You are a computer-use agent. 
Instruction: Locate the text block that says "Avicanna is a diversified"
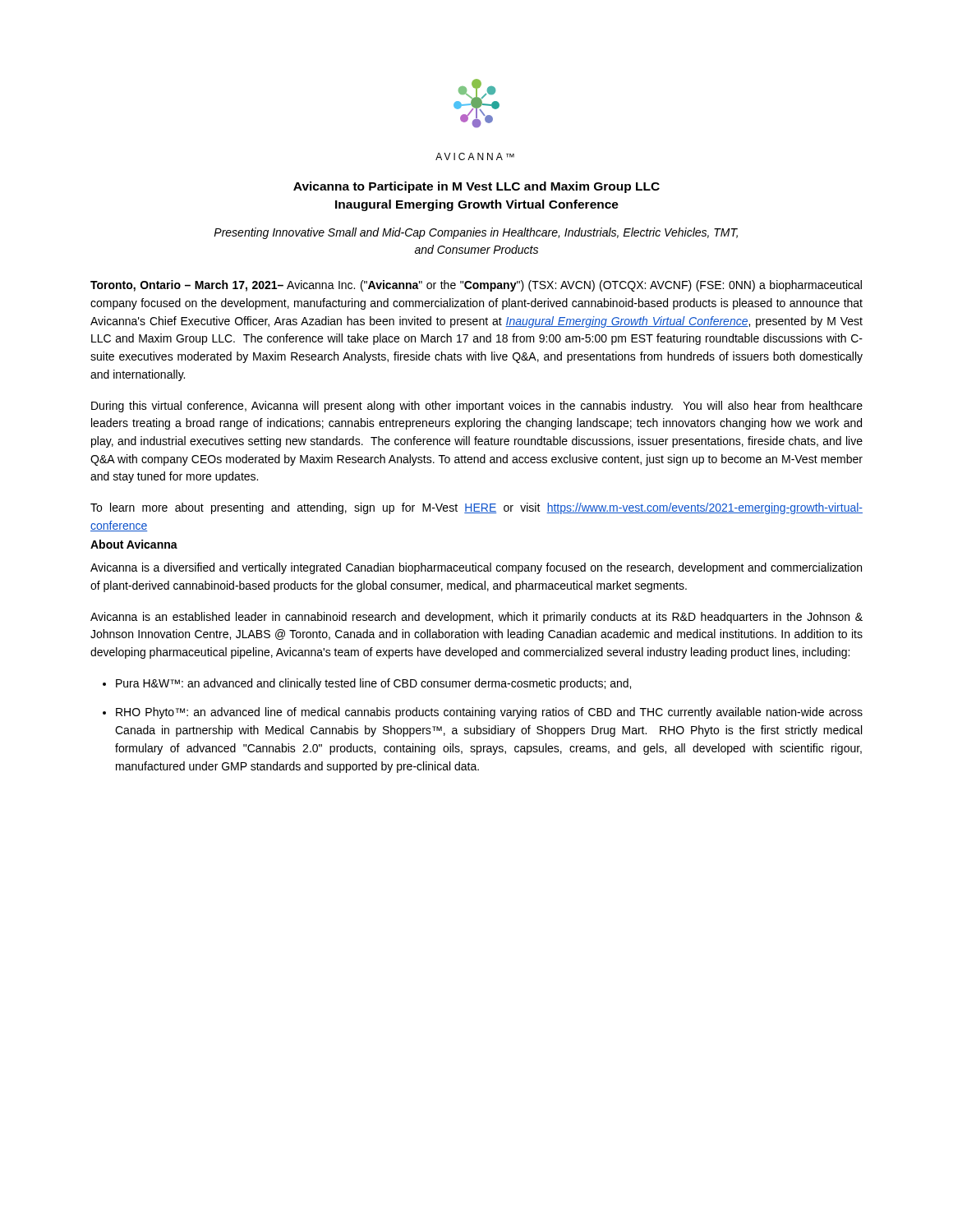click(476, 577)
